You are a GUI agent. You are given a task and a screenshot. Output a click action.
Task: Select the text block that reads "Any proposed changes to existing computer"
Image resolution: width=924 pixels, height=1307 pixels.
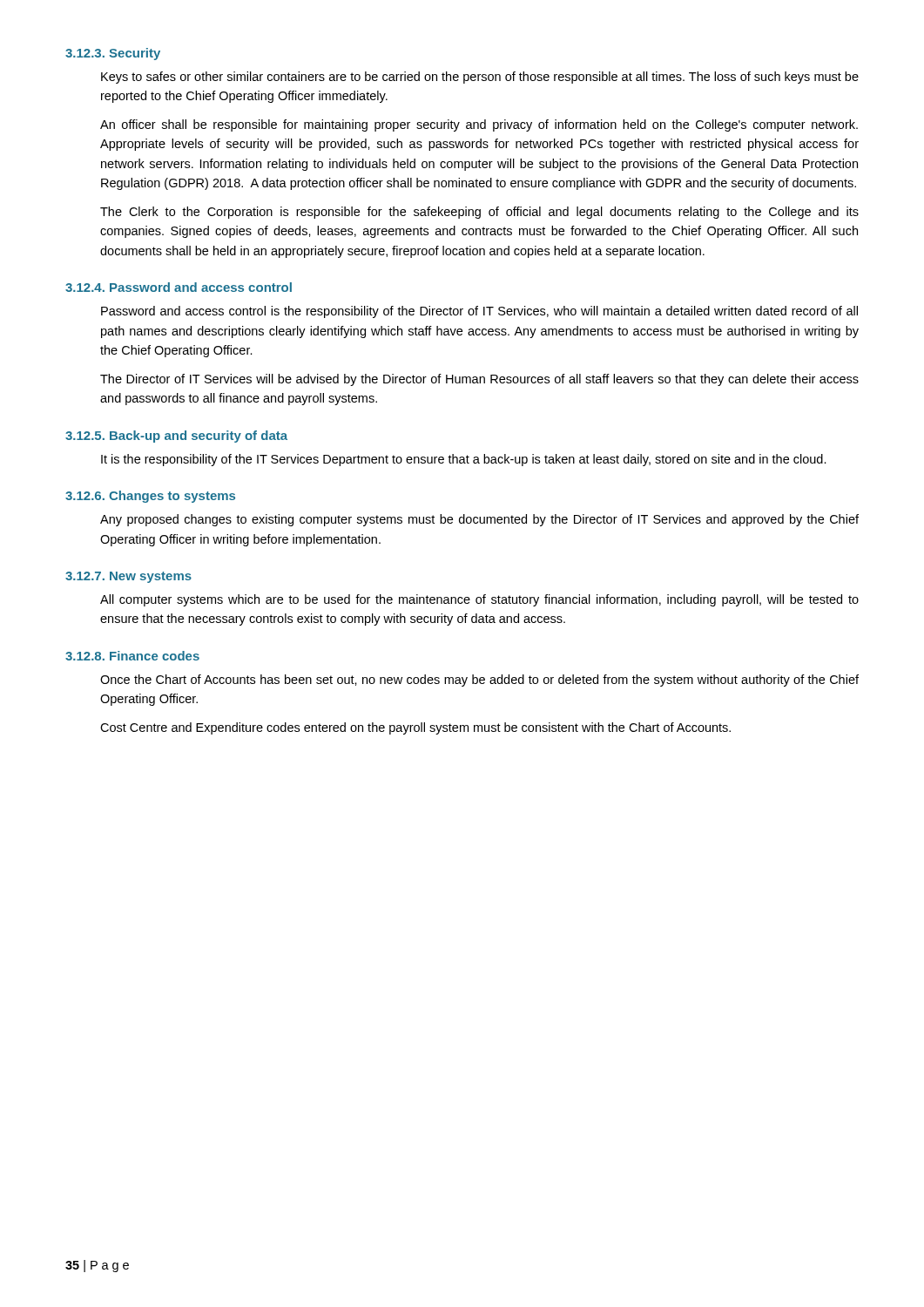(479, 529)
